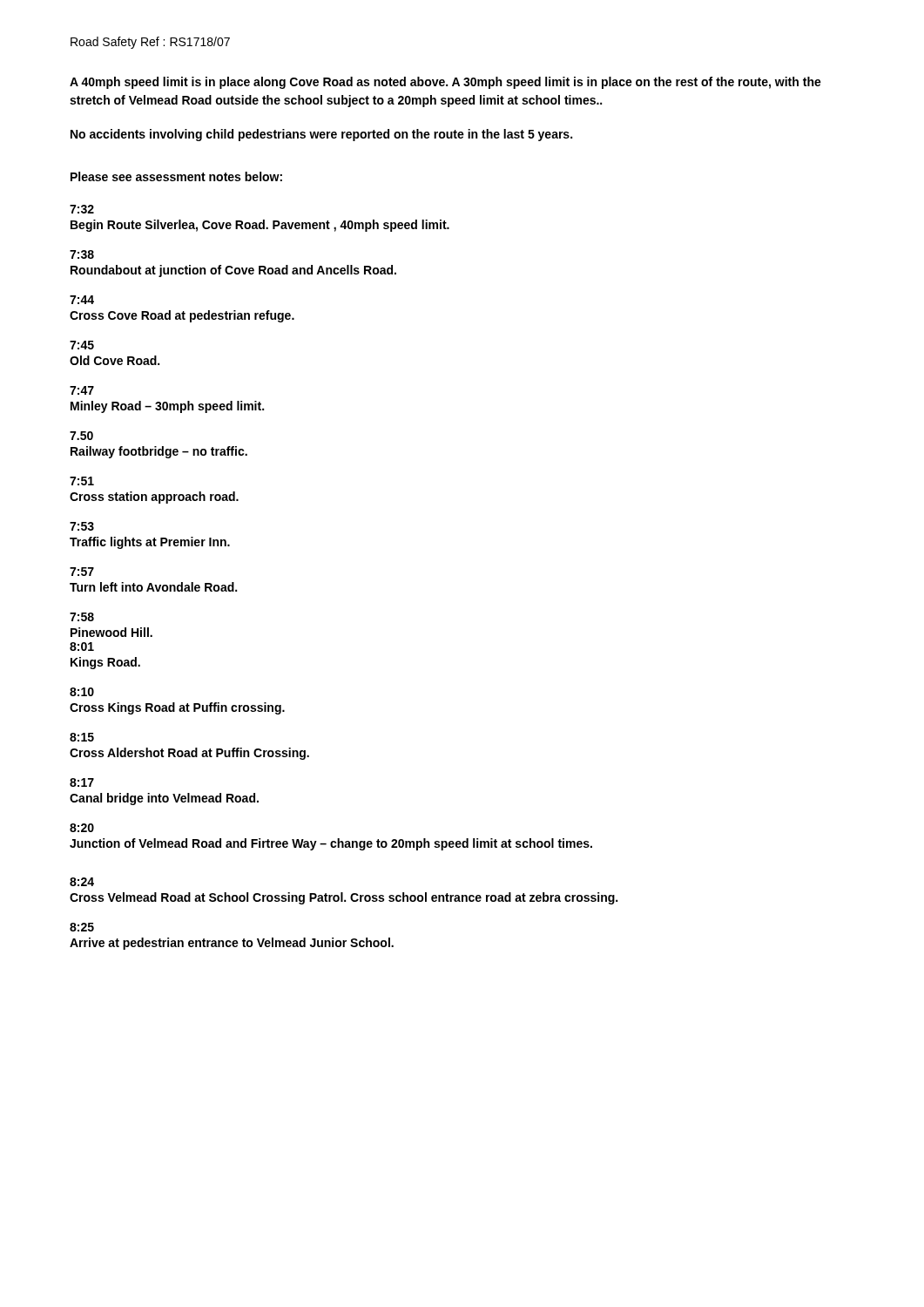Point to the text starting "50 Railway footbridge"
Image resolution: width=924 pixels, height=1307 pixels.
(81, 436)
